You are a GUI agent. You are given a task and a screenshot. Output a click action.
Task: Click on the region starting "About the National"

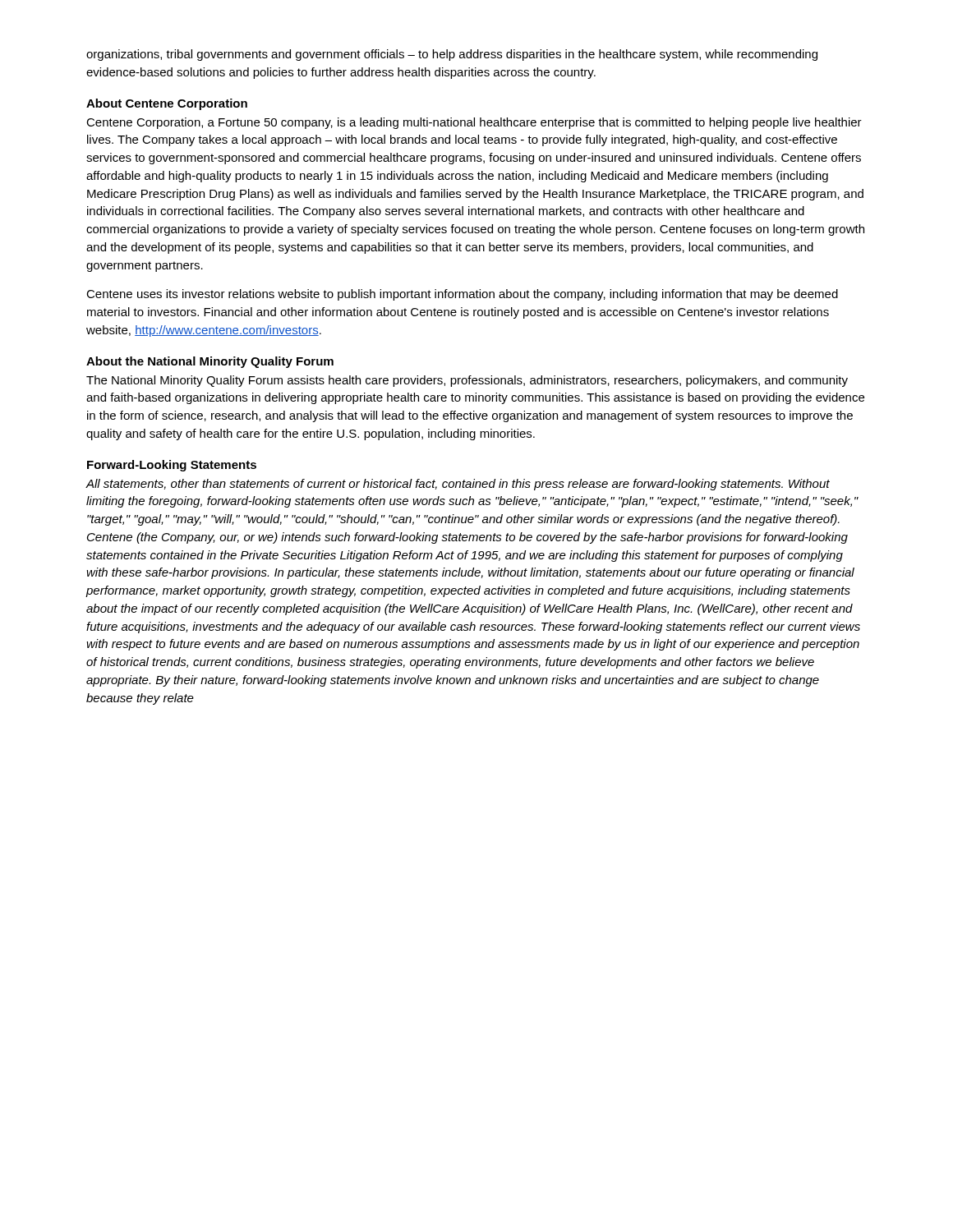pyautogui.click(x=210, y=362)
